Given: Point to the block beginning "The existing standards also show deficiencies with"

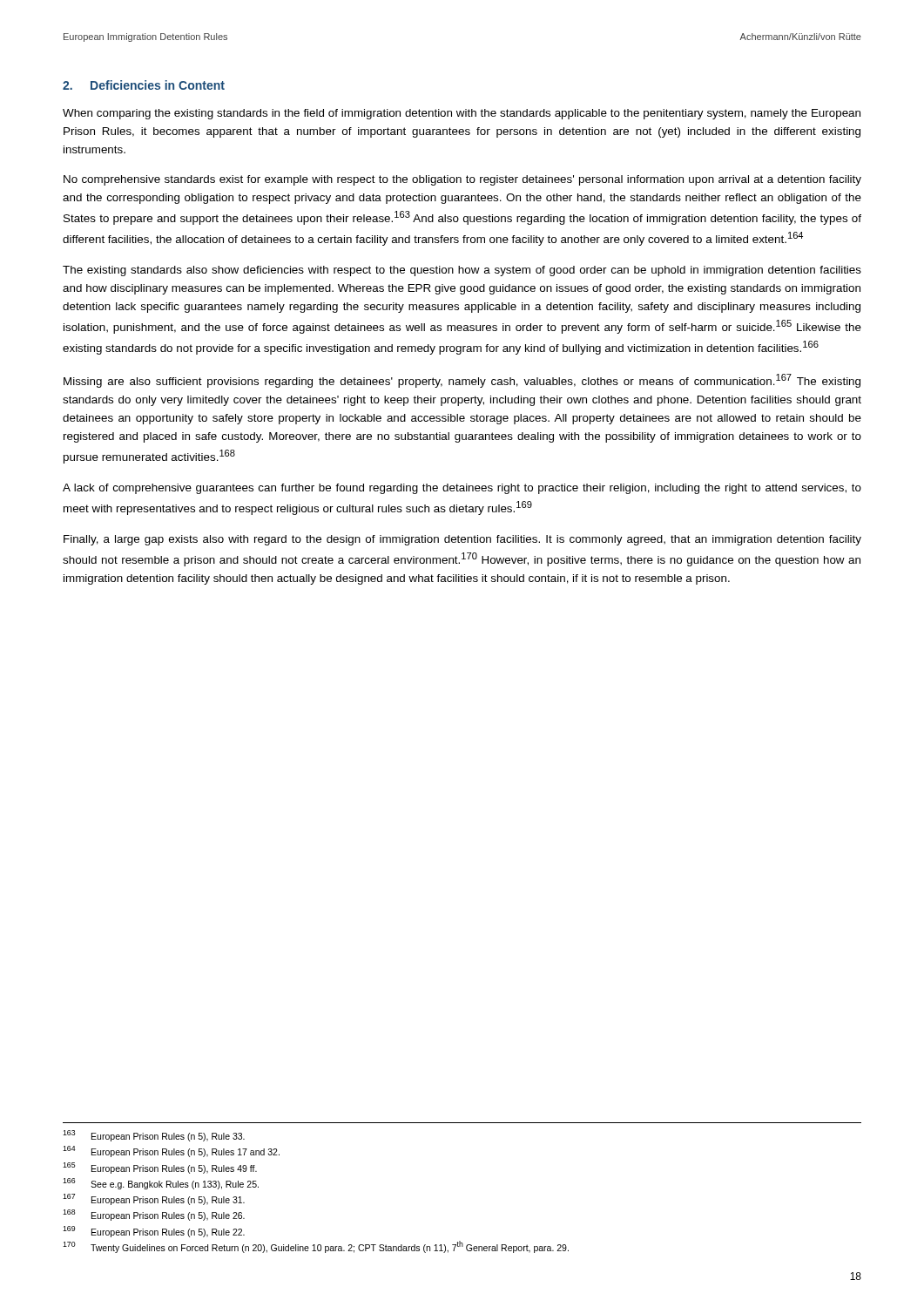Looking at the screenshot, I should click(462, 309).
